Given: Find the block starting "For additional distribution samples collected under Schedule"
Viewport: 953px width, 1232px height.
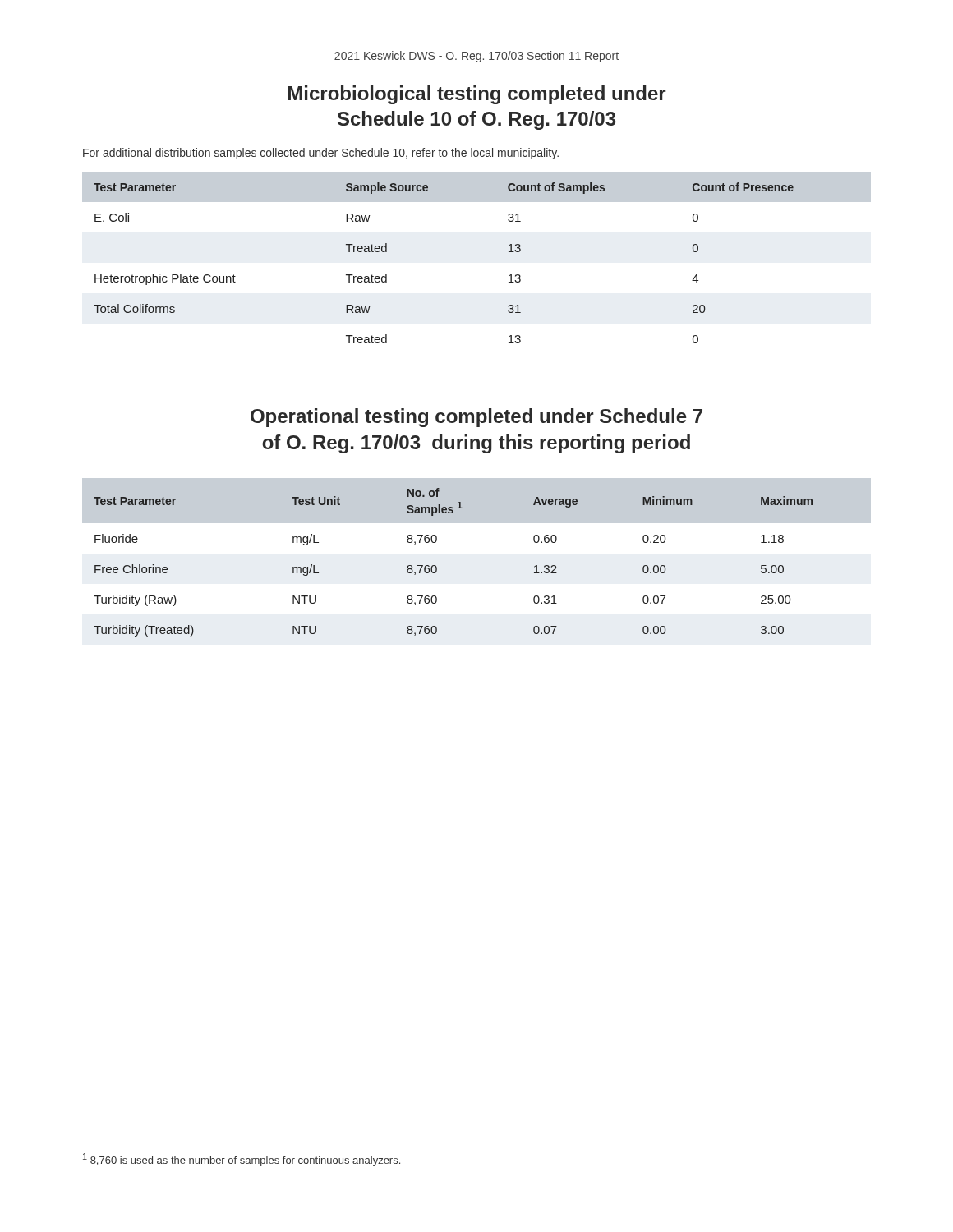Looking at the screenshot, I should point(321,153).
